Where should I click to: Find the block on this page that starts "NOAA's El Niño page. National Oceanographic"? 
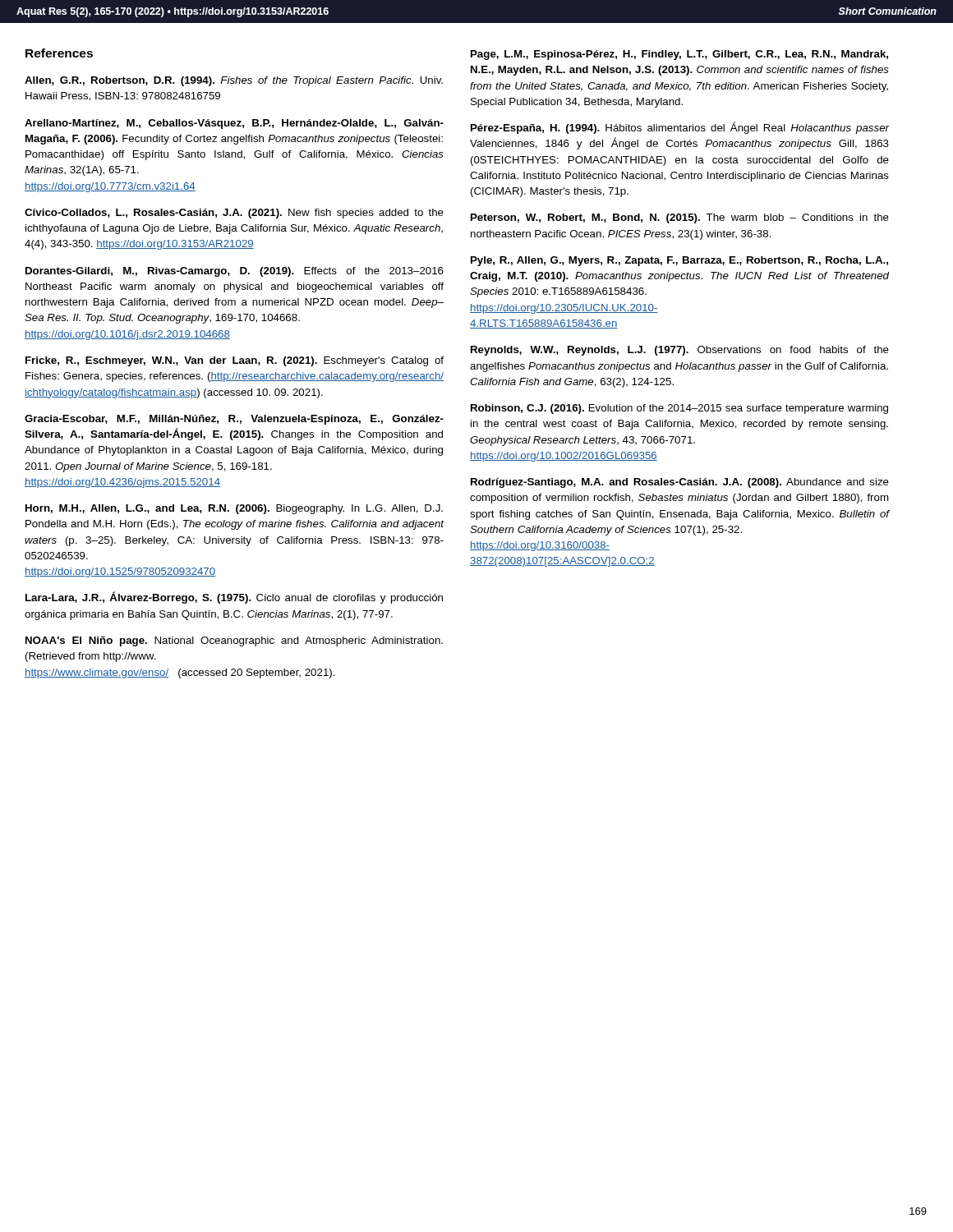[x=234, y=656]
